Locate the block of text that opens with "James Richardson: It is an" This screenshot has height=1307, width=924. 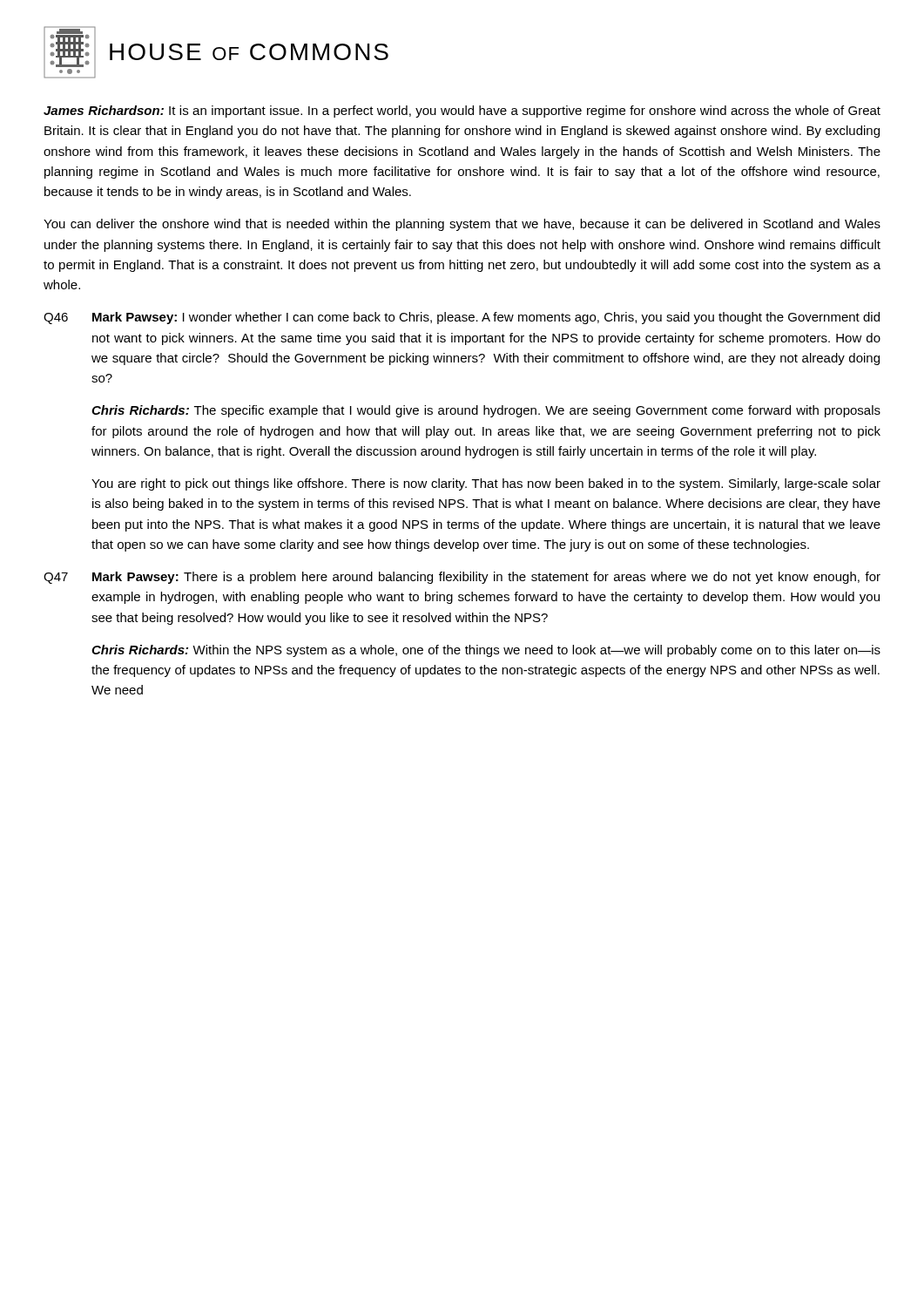(x=462, y=151)
